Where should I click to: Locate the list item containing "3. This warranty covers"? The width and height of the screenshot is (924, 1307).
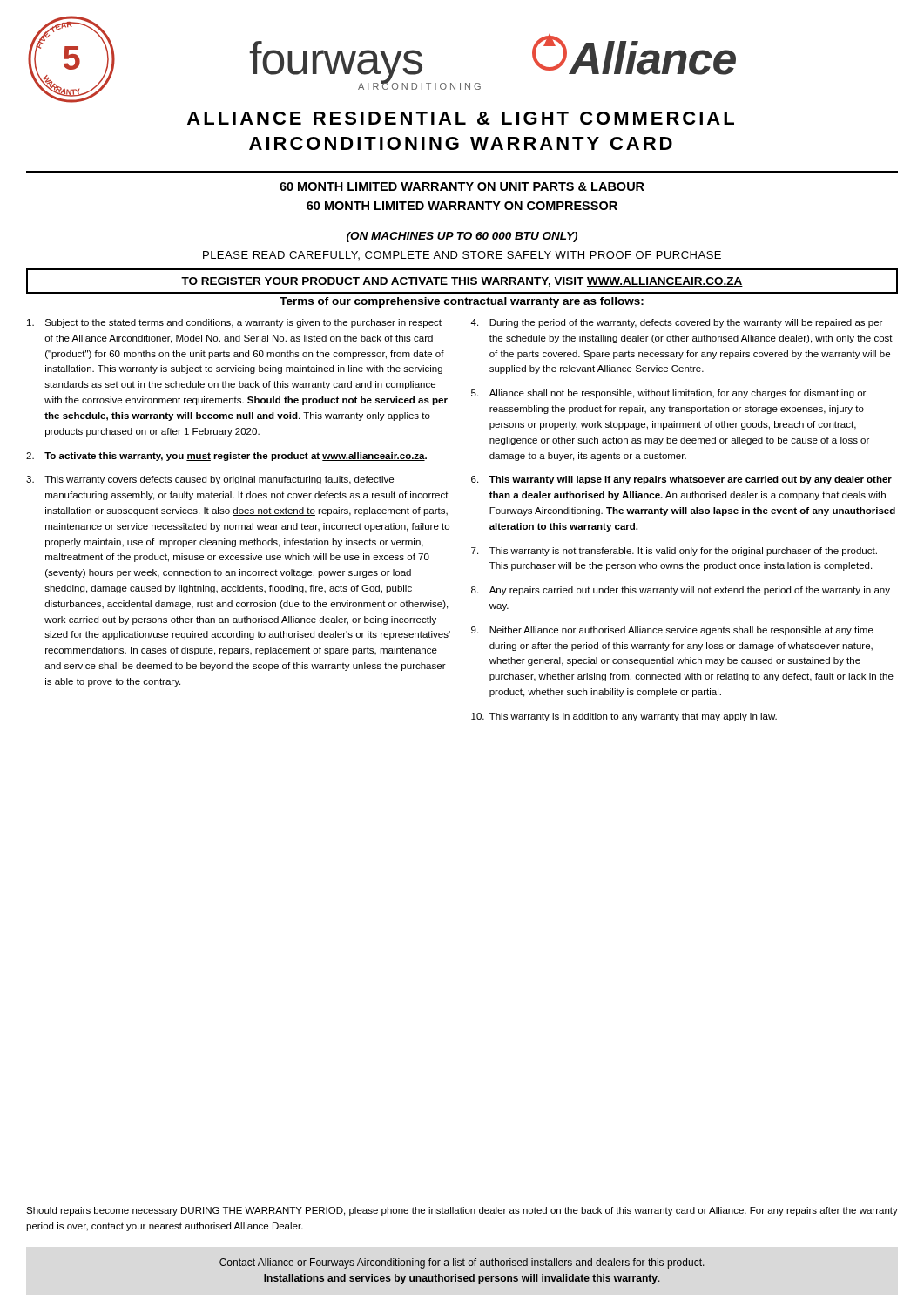pos(239,581)
